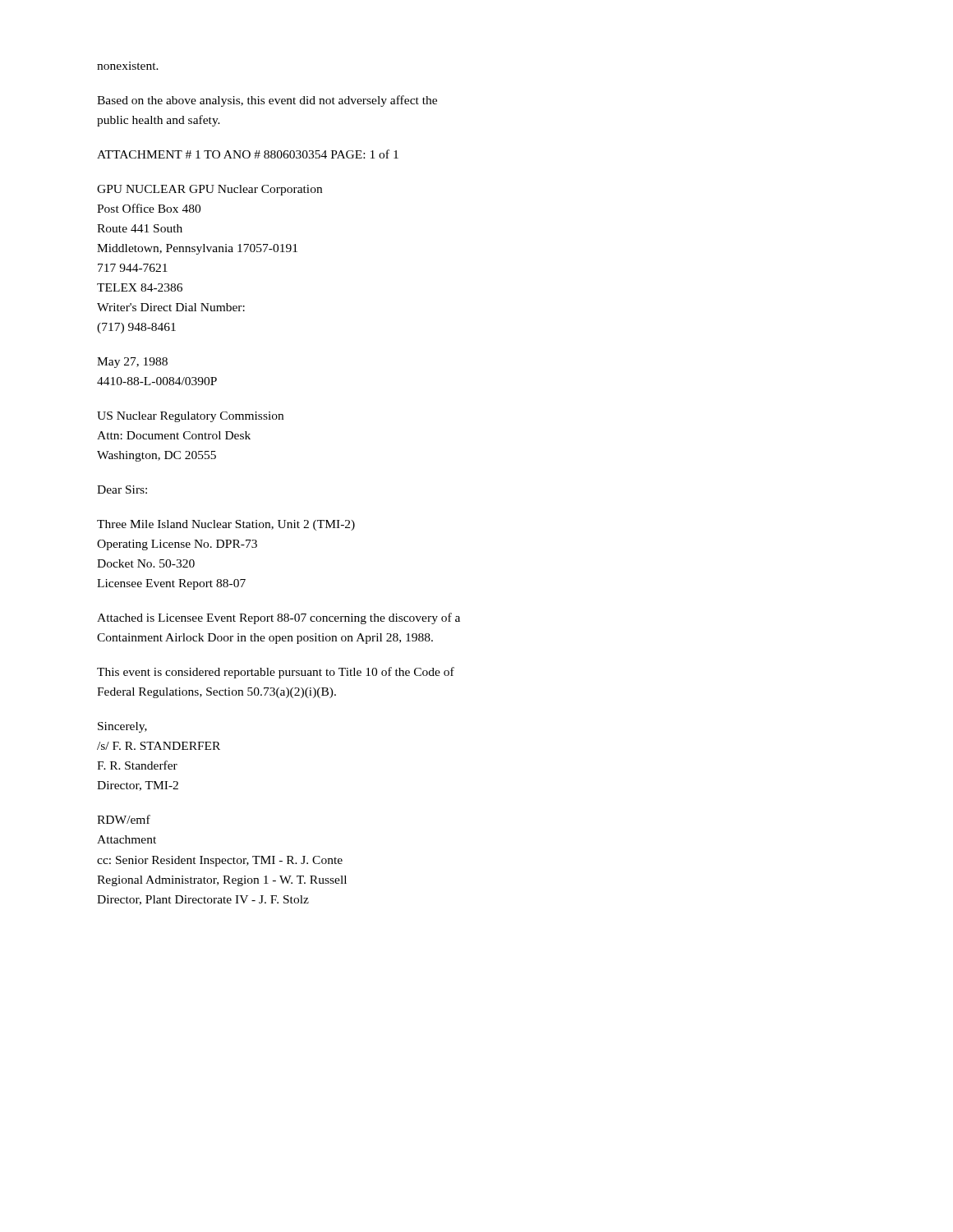Screen dimensions: 1232x953
Task: Point to the block beginning "This event is considered reportable"
Action: pos(276,682)
